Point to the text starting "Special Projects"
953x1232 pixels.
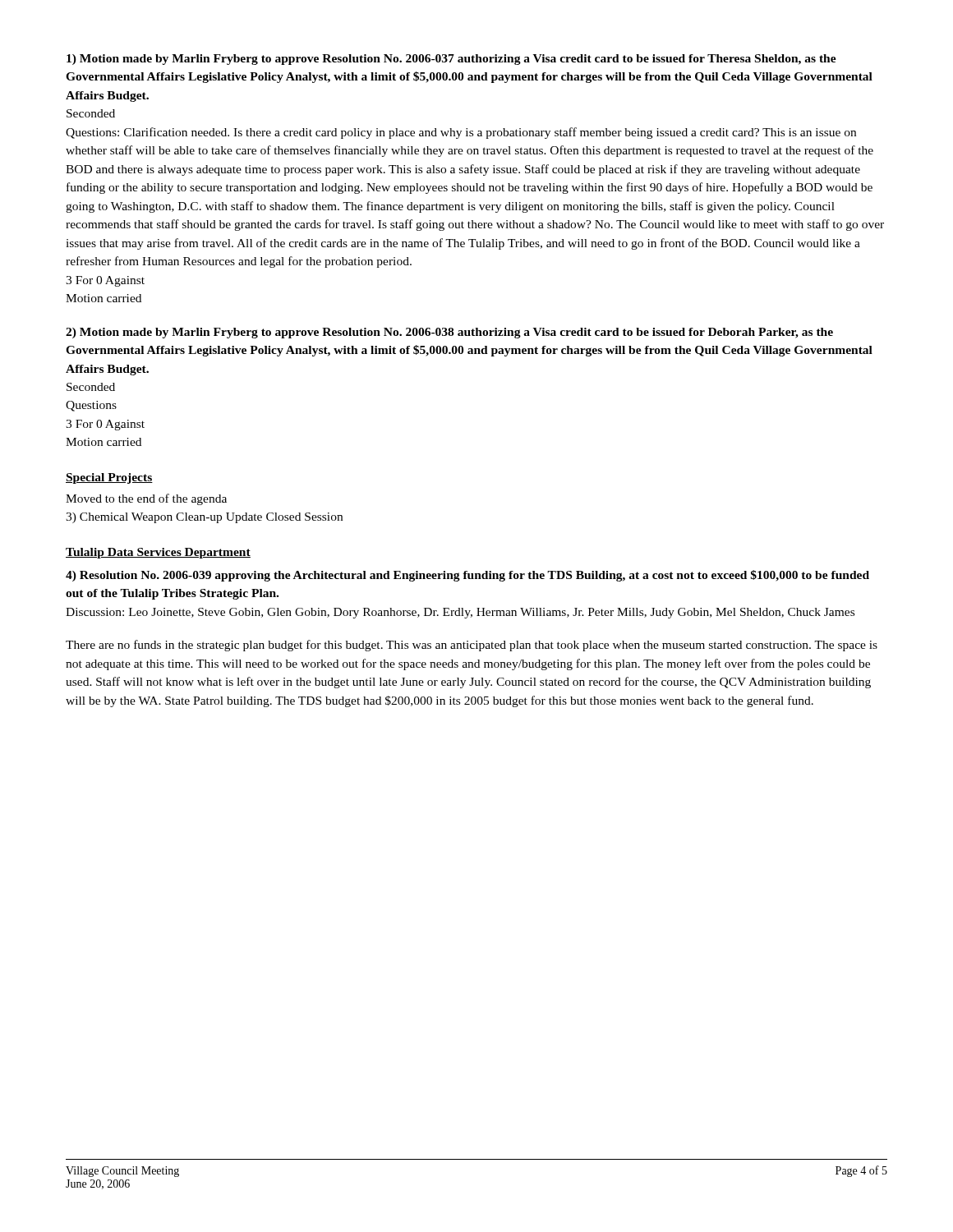pyautogui.click(x=109, y=477)
